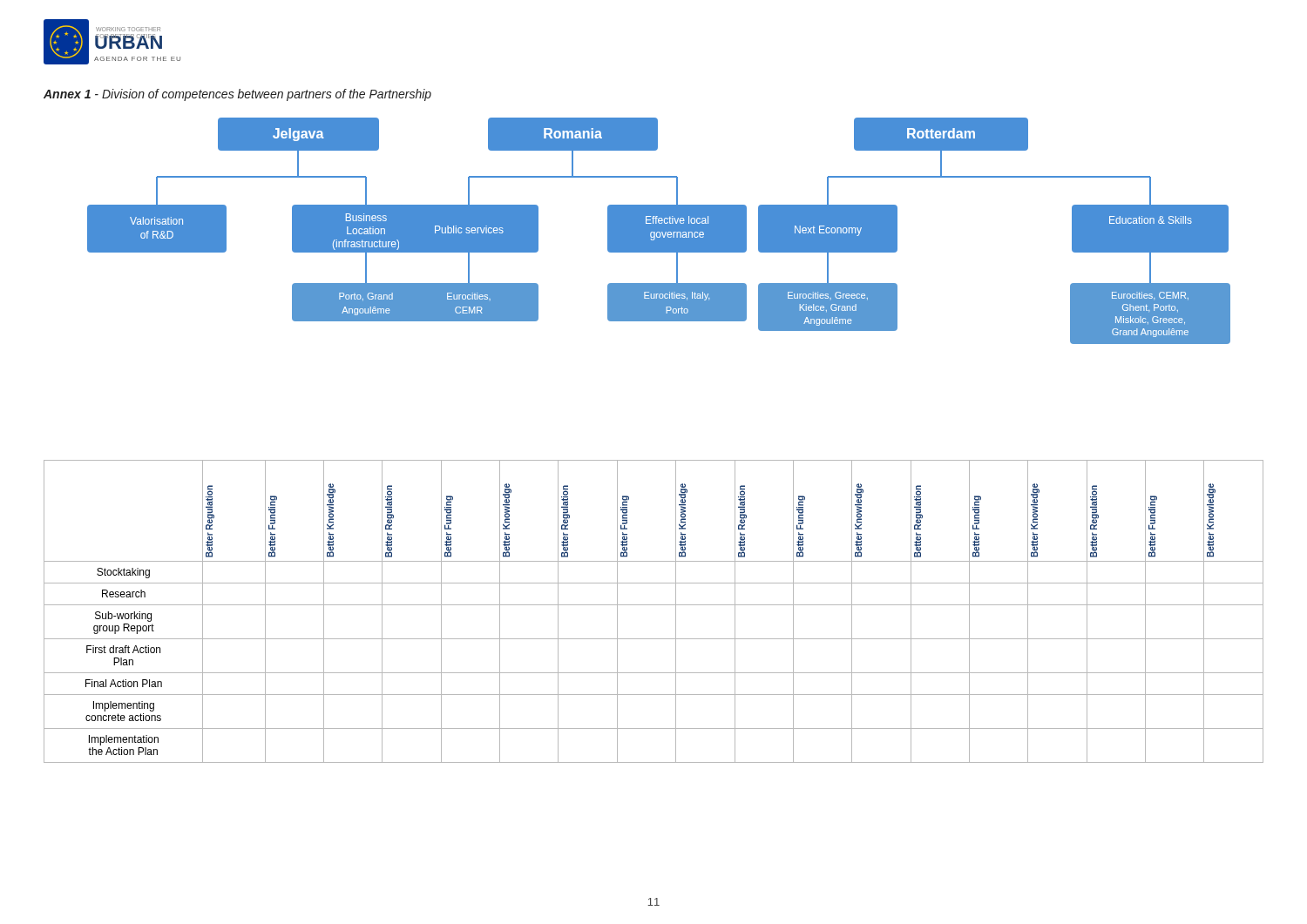This screenshot has width=1307, height=924.
Task: Click on the table containing "Better Regulation"
Action: [x=654, y=611]
